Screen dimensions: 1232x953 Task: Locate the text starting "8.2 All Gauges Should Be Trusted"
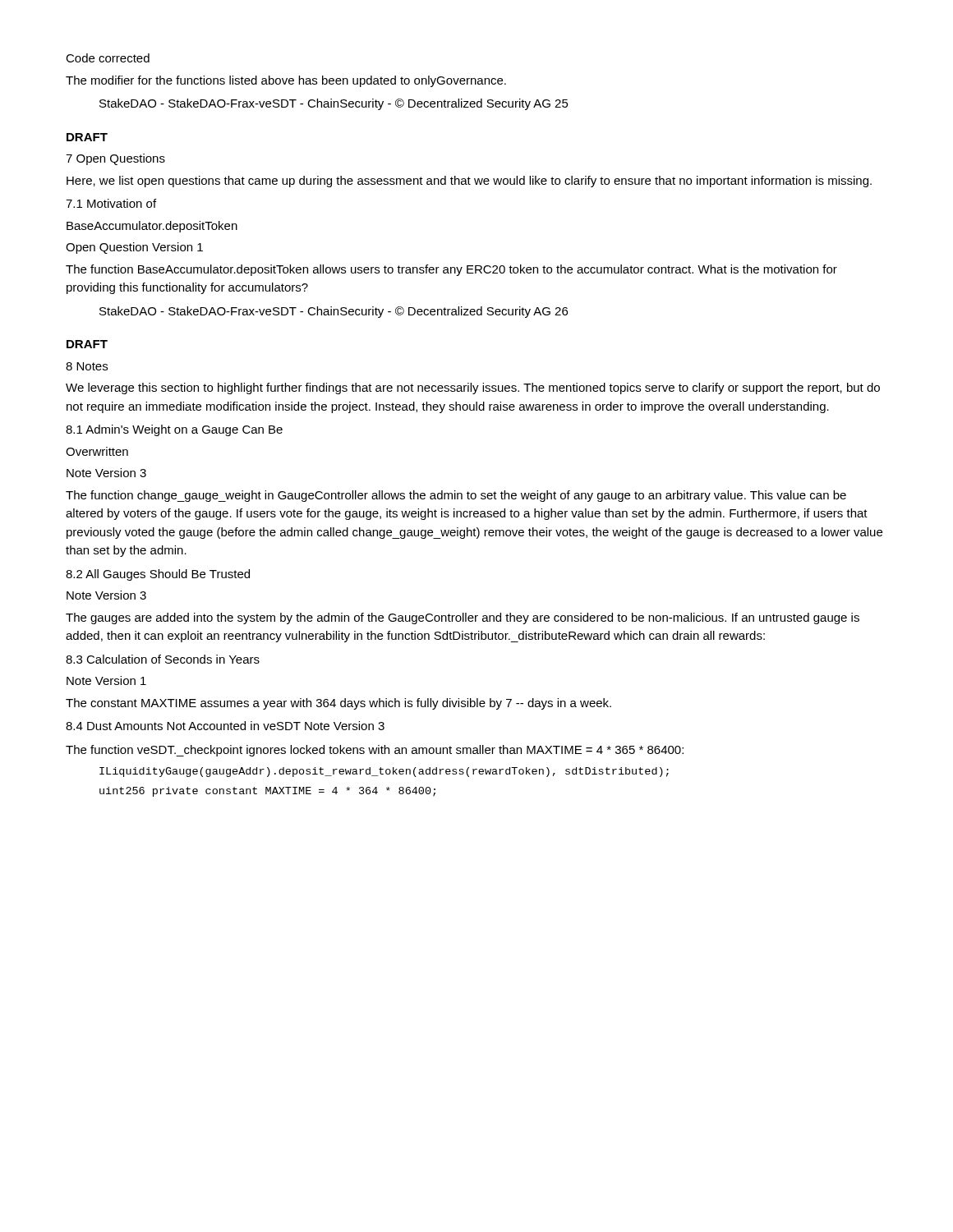(x=158, y=575)
